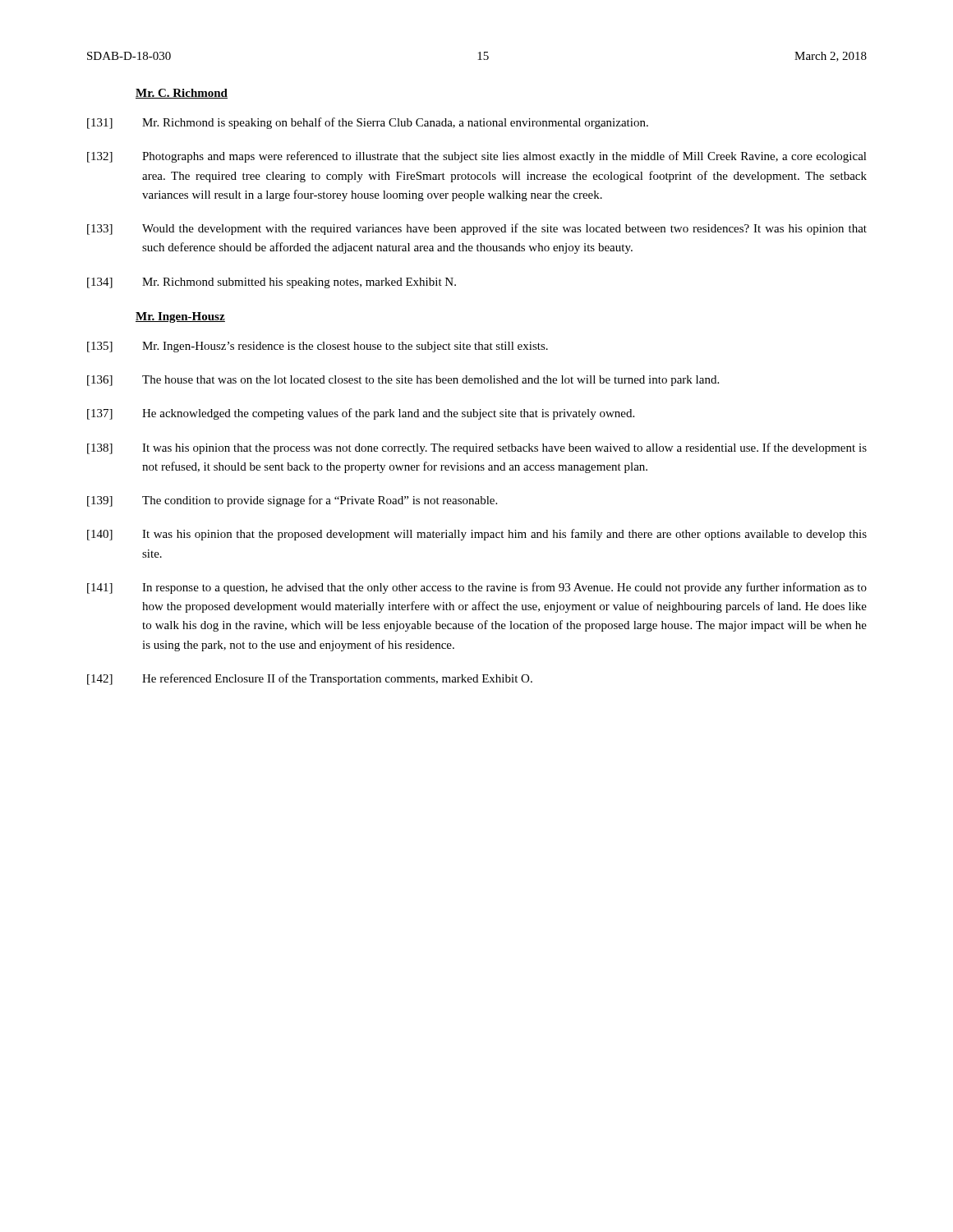Click on the element starting "[135] Mr. Ingen-Housz’s residence is the"
Image resolution: width=953 pixels, height=1232 pixels.
pos(476,346)
